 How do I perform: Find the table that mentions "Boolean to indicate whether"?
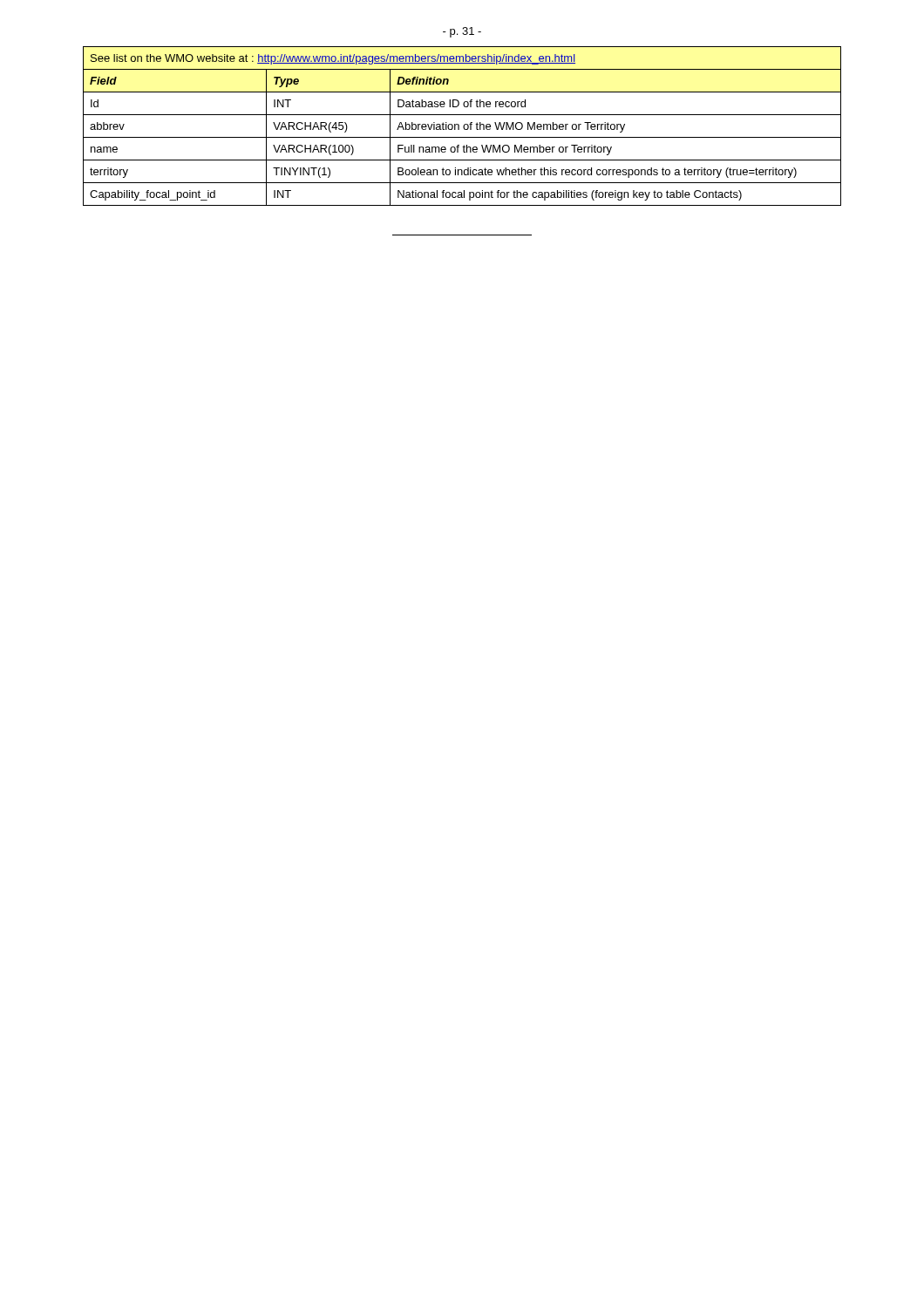coord(462,126)
